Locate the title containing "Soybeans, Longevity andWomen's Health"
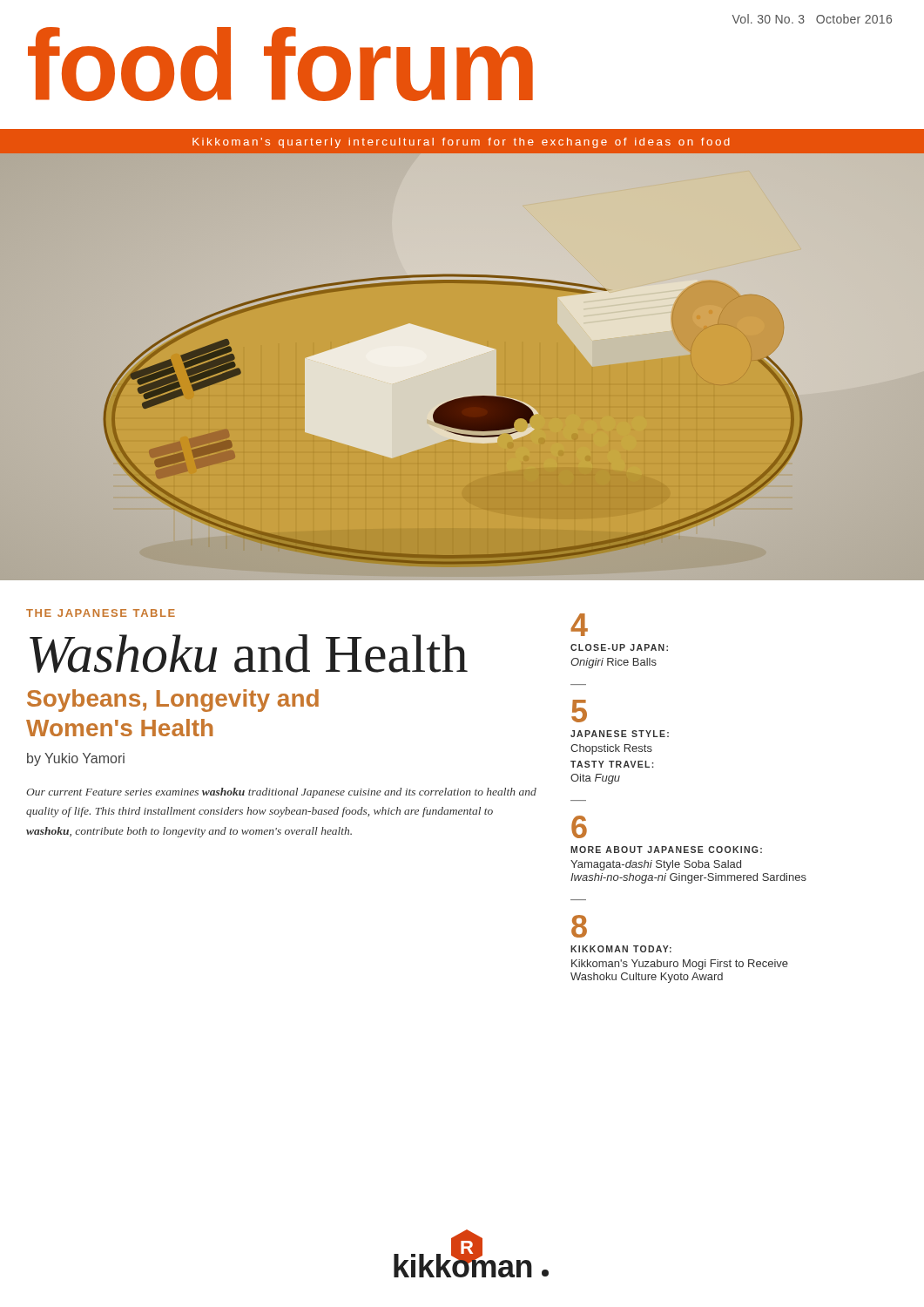The image size is (924, 1307). [x=173, y=713]
